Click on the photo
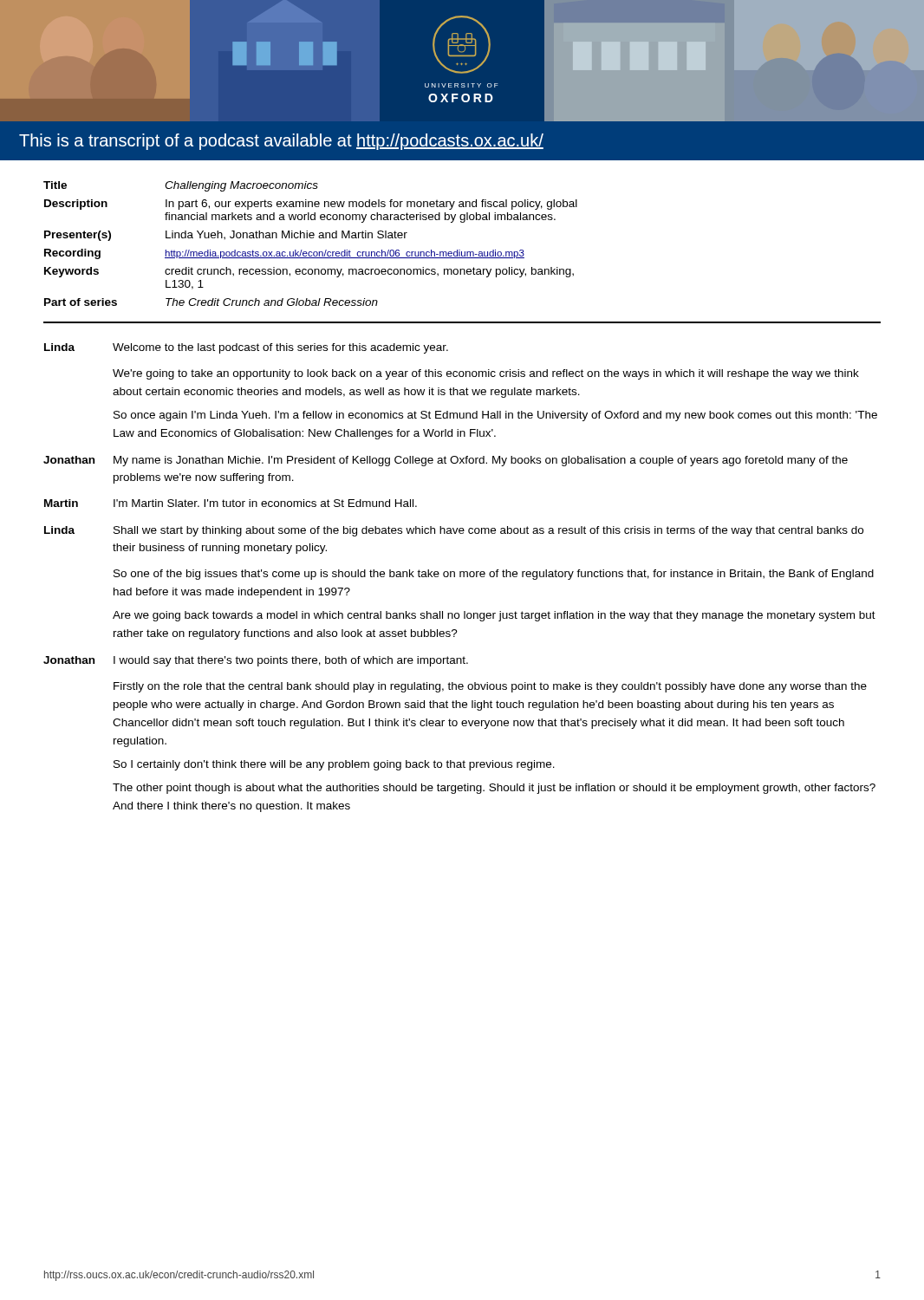924x1300 pixels. 462,61
